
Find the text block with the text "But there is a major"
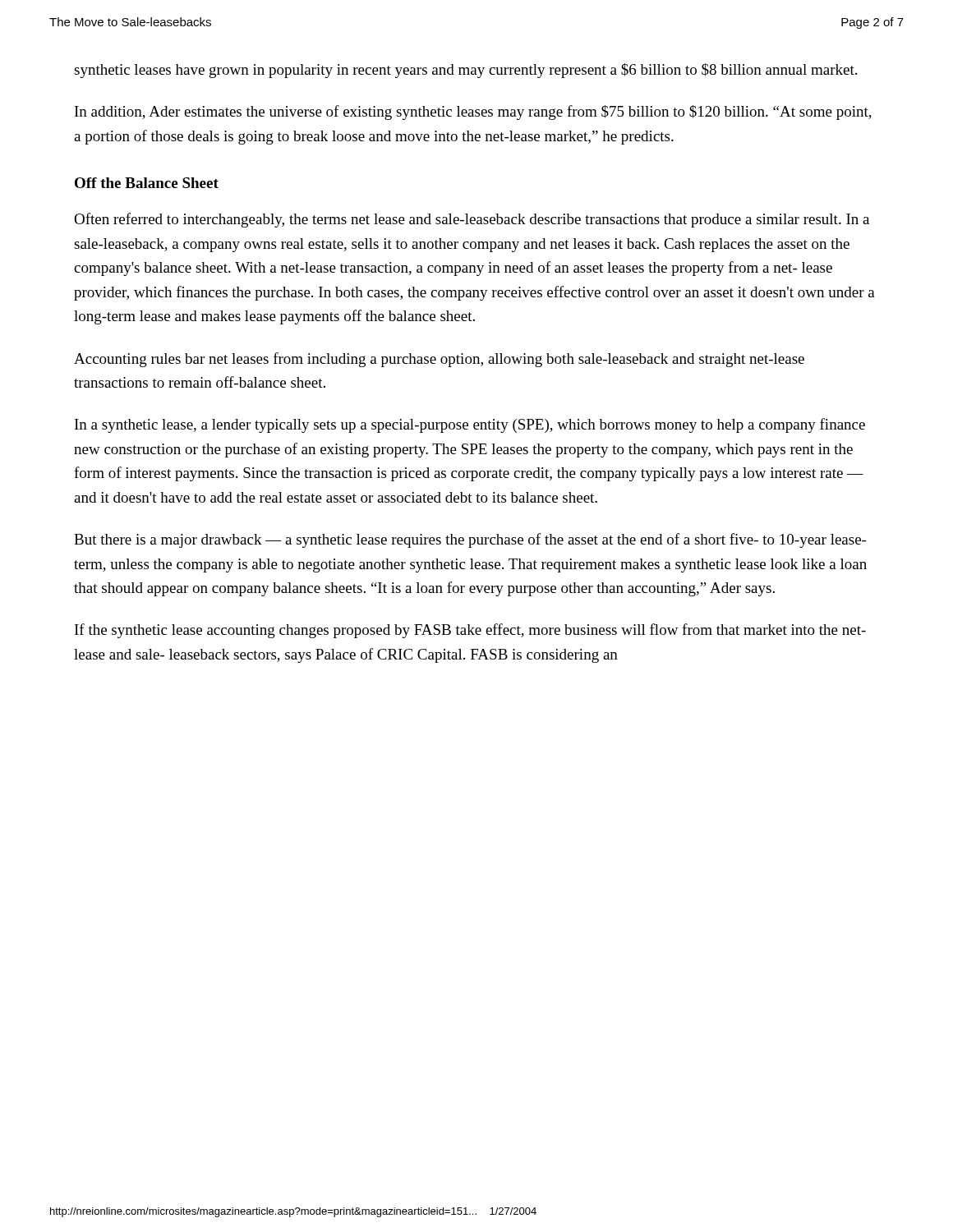pyautogui.click(x=470, y=564)
